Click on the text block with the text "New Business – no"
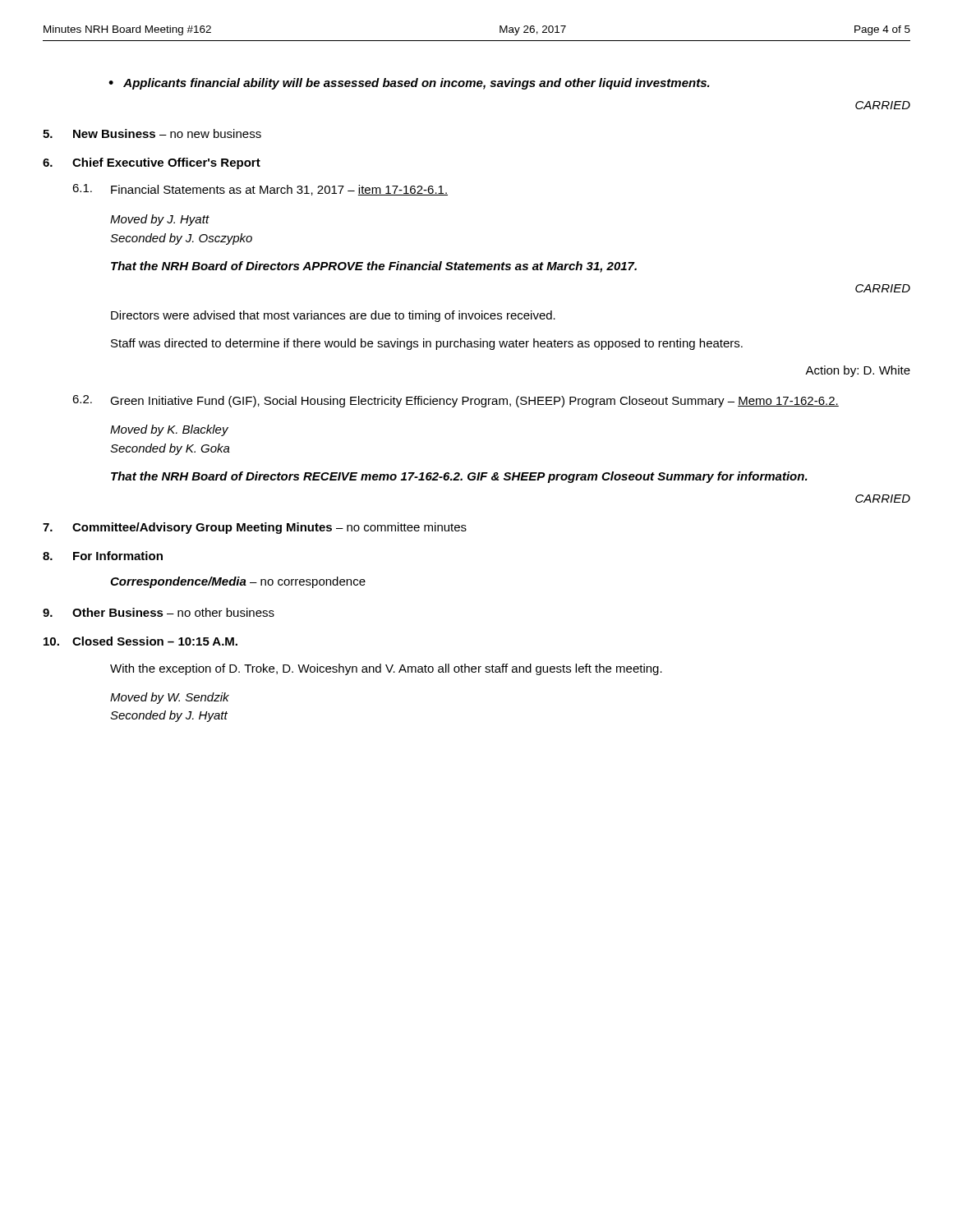Viewport: 953px width, 1232px height. tap(152, 134)
